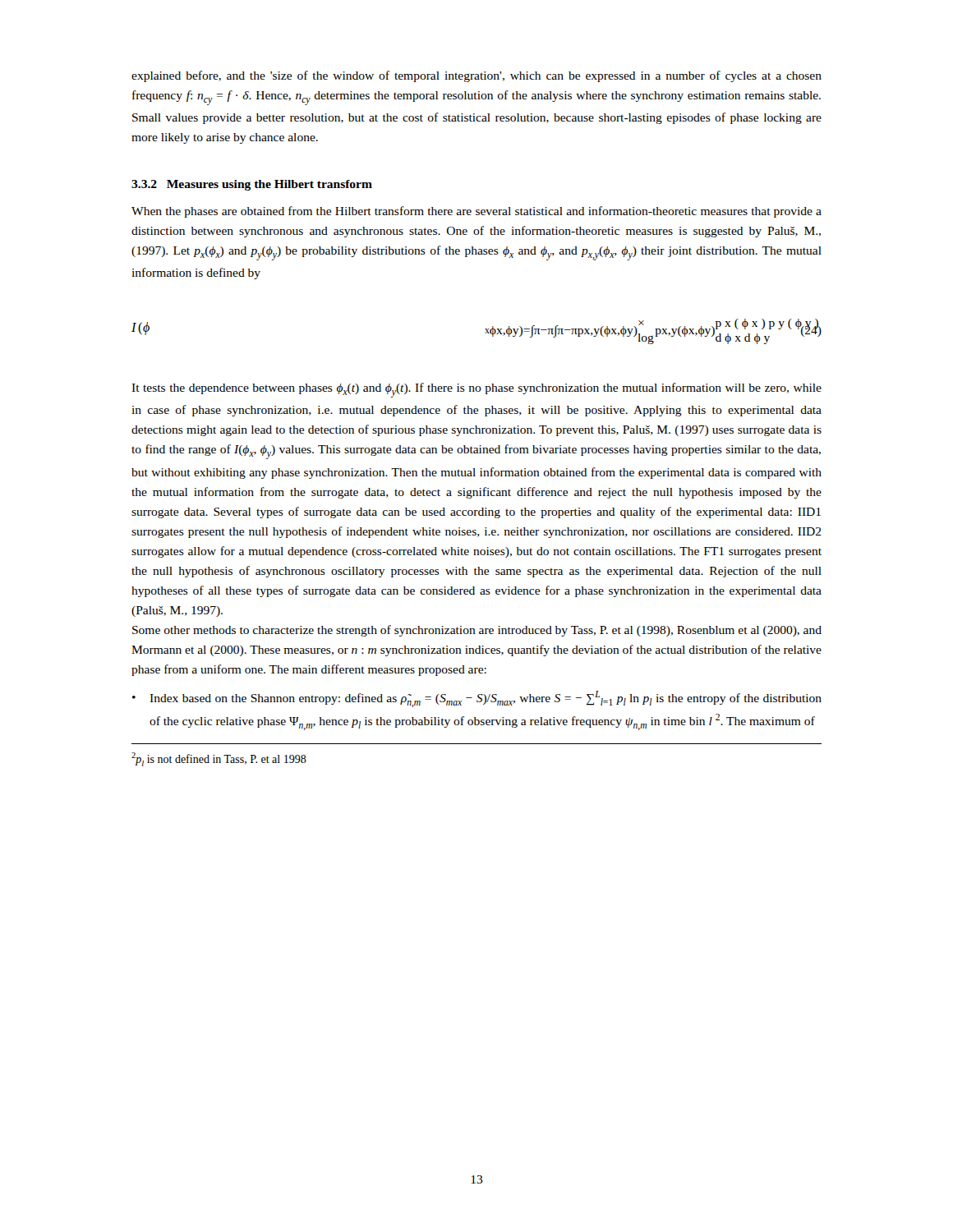Locate the block of text that opens with "When the phases are obtained"
The width and height of the screenshot is (953, 1232).
click(x=476, y=242)
